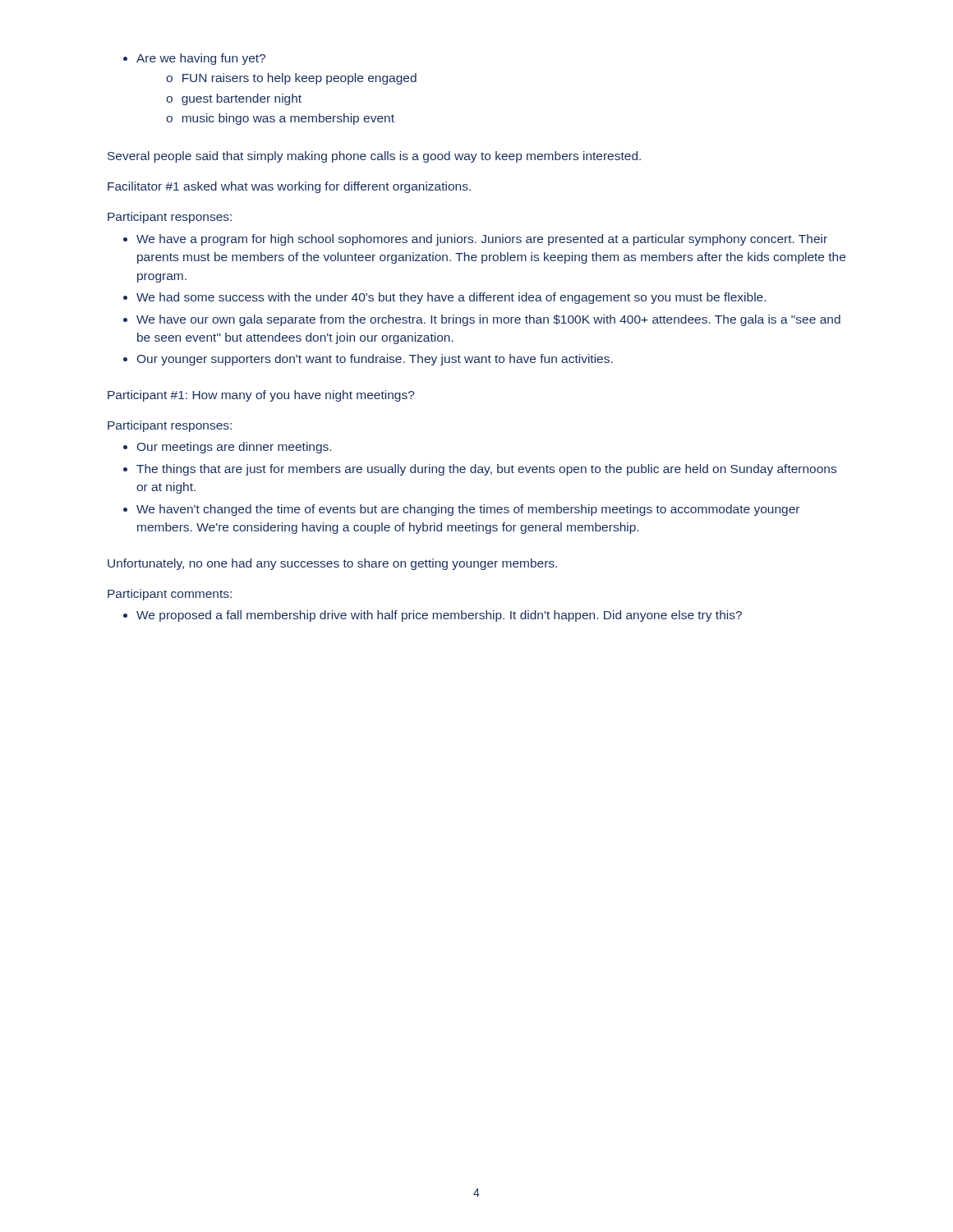This screenshot has width=953, height=1232.
Task: Point to the block beginning "We have a program for high"
Action: click(476, 257)
